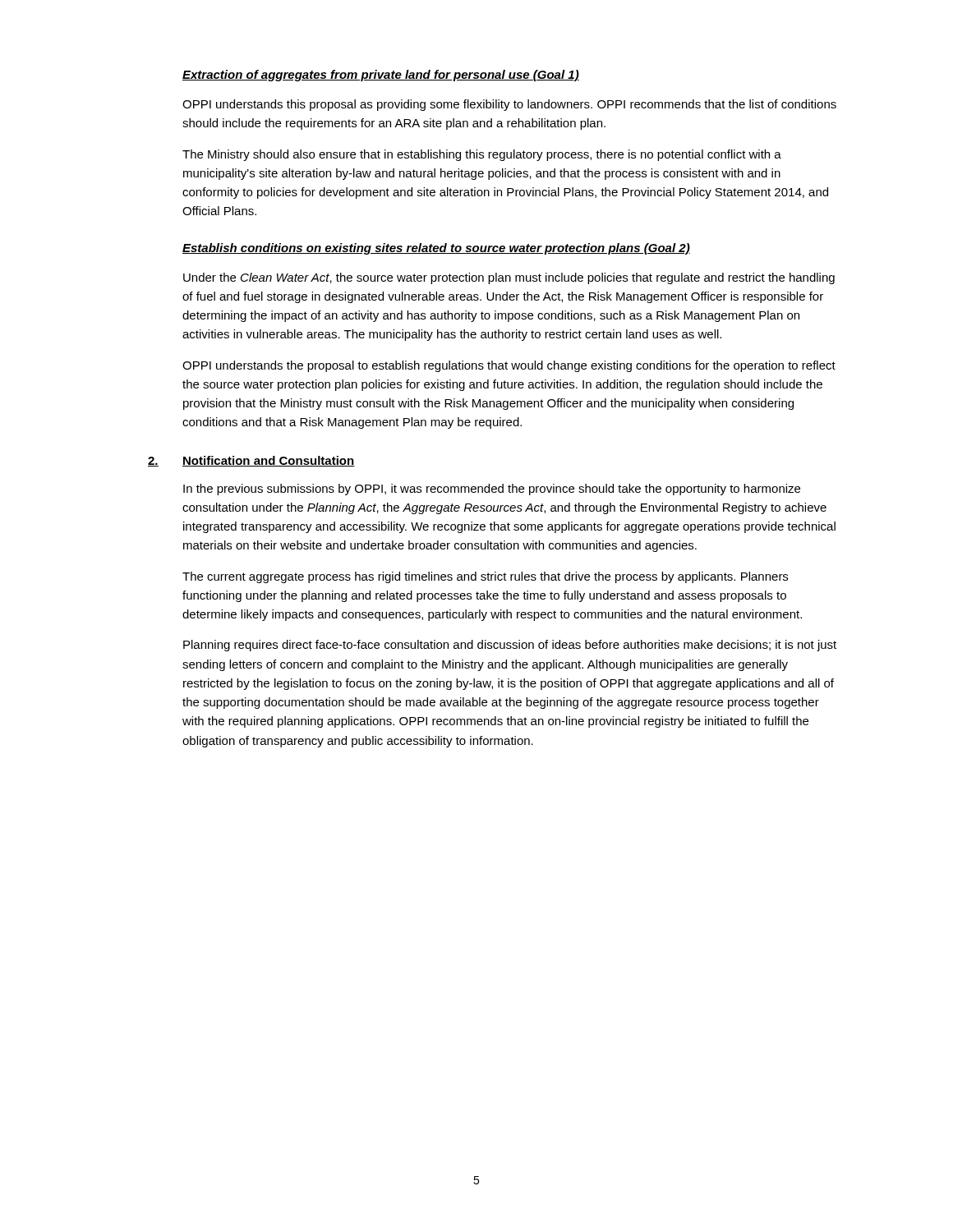953x1232 pixels.
Task: Find the block starting "Planning requires direct"
Action: coord(509,692)
